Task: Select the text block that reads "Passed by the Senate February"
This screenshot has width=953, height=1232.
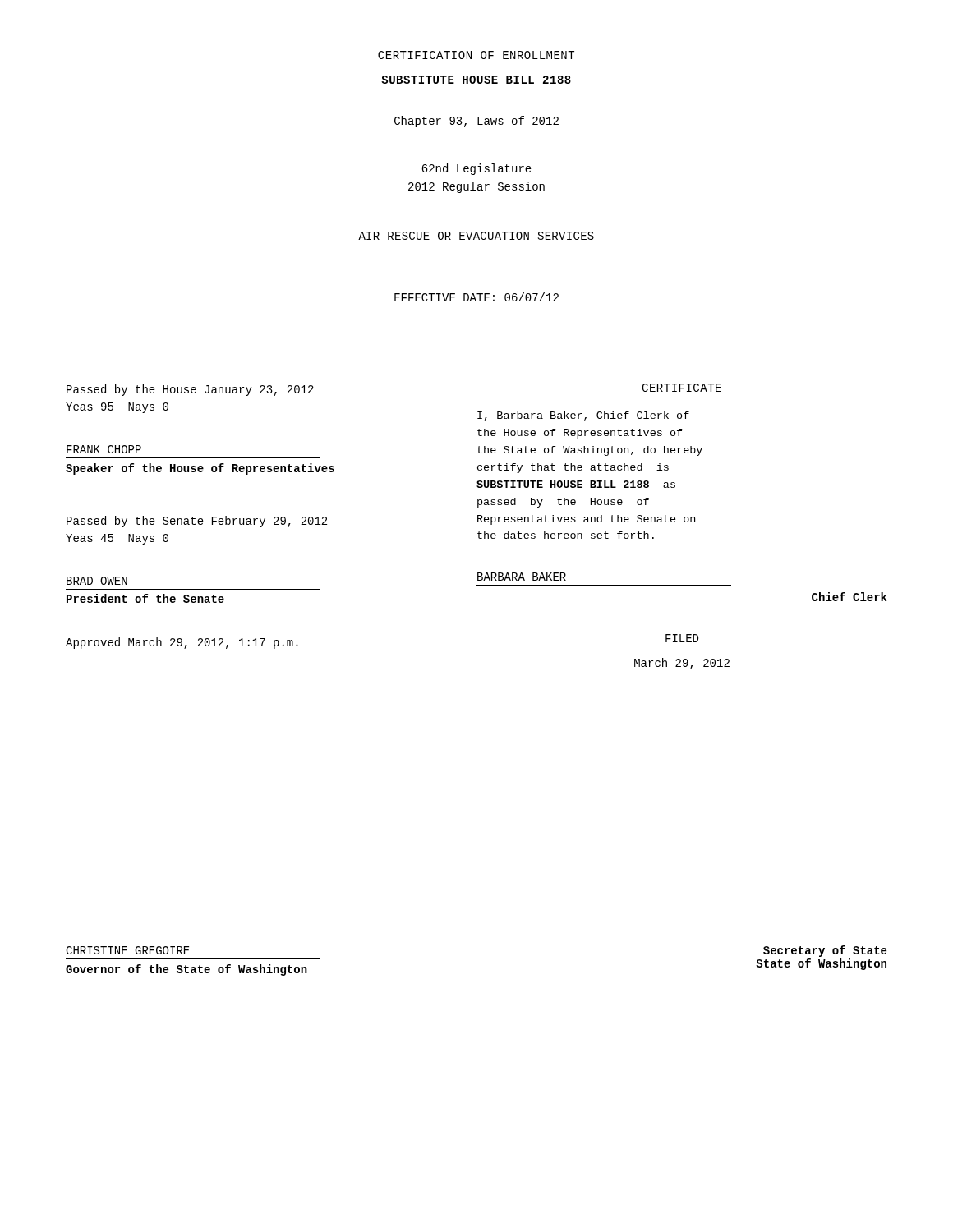Action: pyautogui.click(x=197, y=530)
